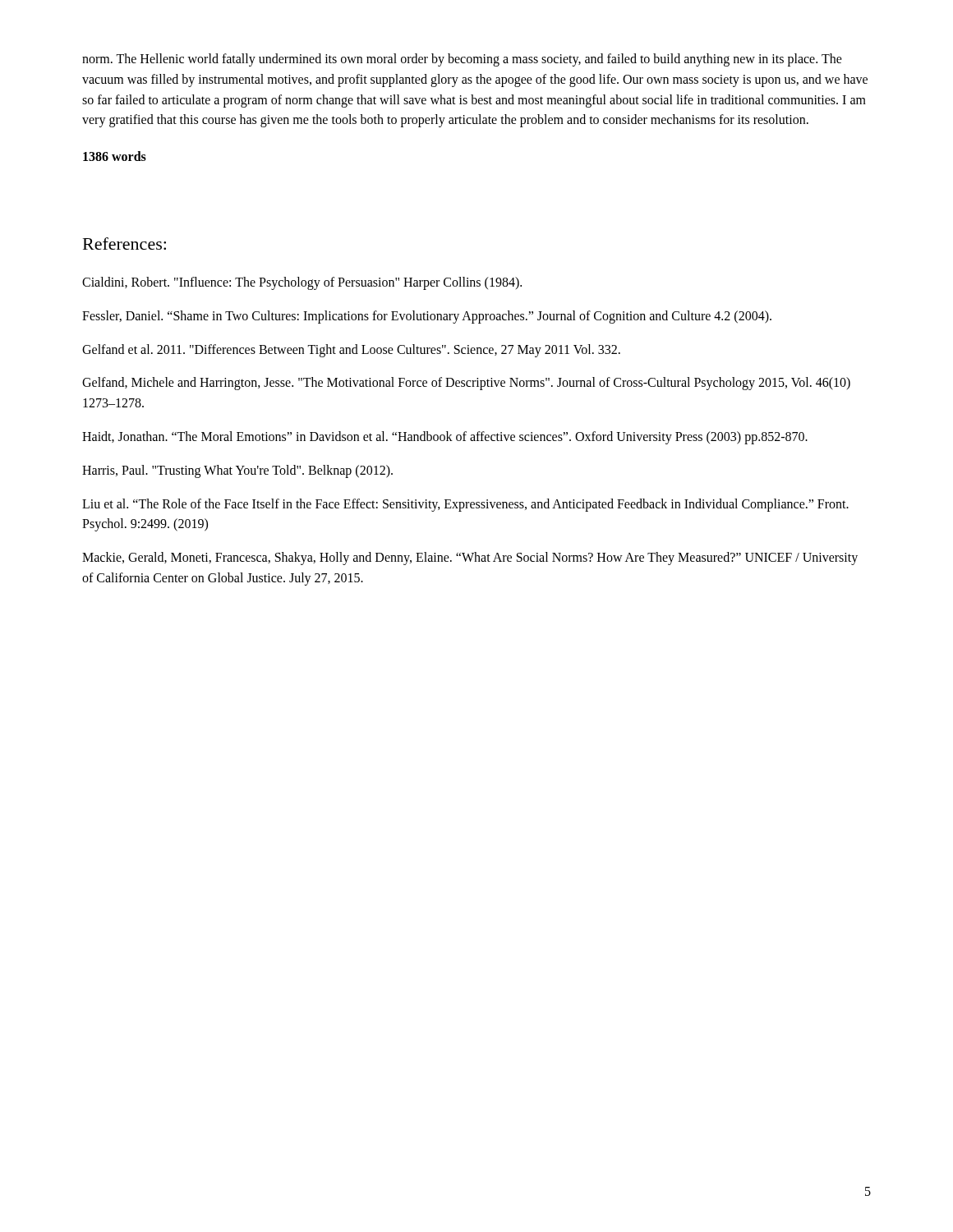Select the text block that reads "Fessler, Daniel. “Shame in Two Cultures: Implications"
The image size is (953, 1232).
pos(427,316)
